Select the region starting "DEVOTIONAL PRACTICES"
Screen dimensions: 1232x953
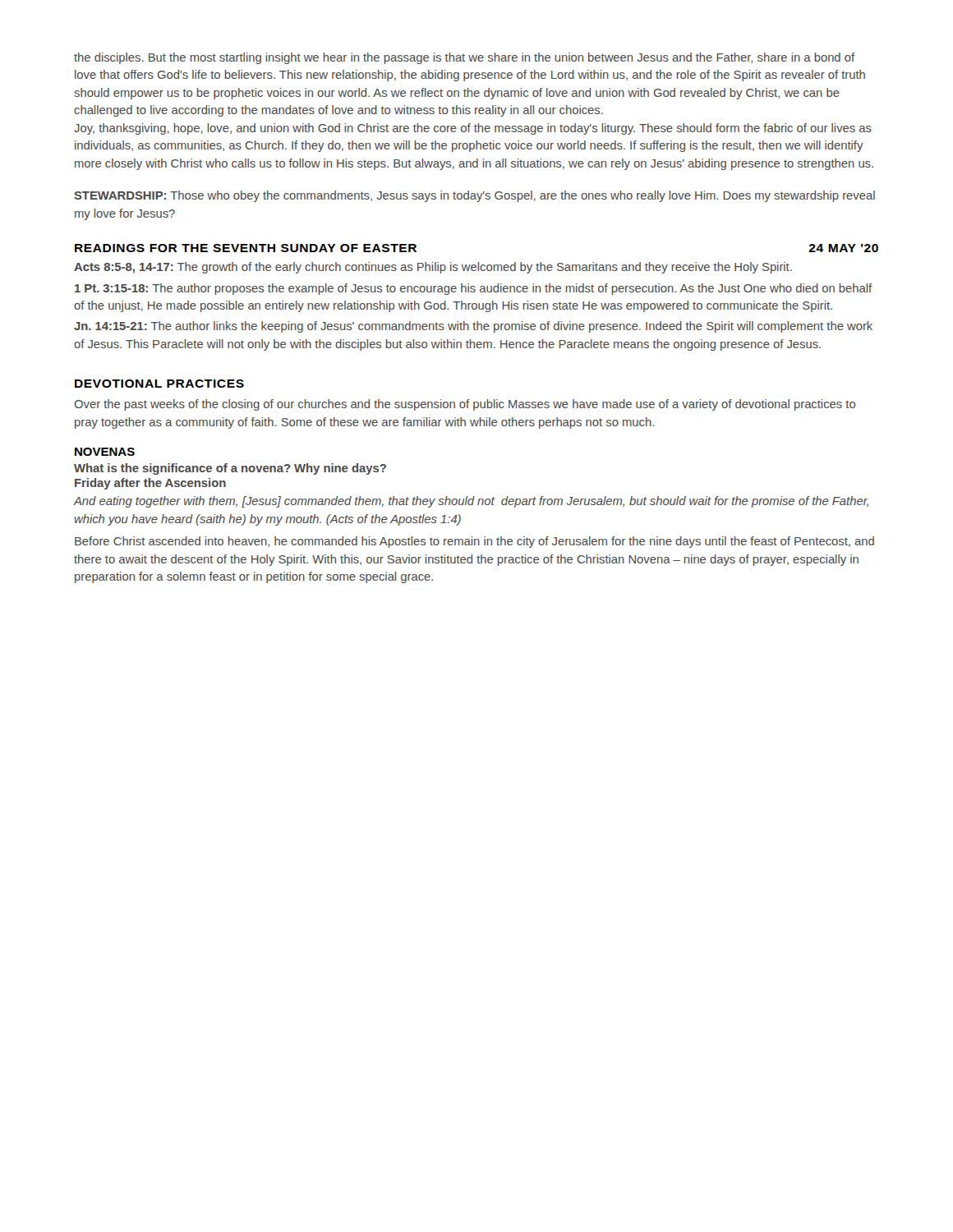[x=159, y=383]
